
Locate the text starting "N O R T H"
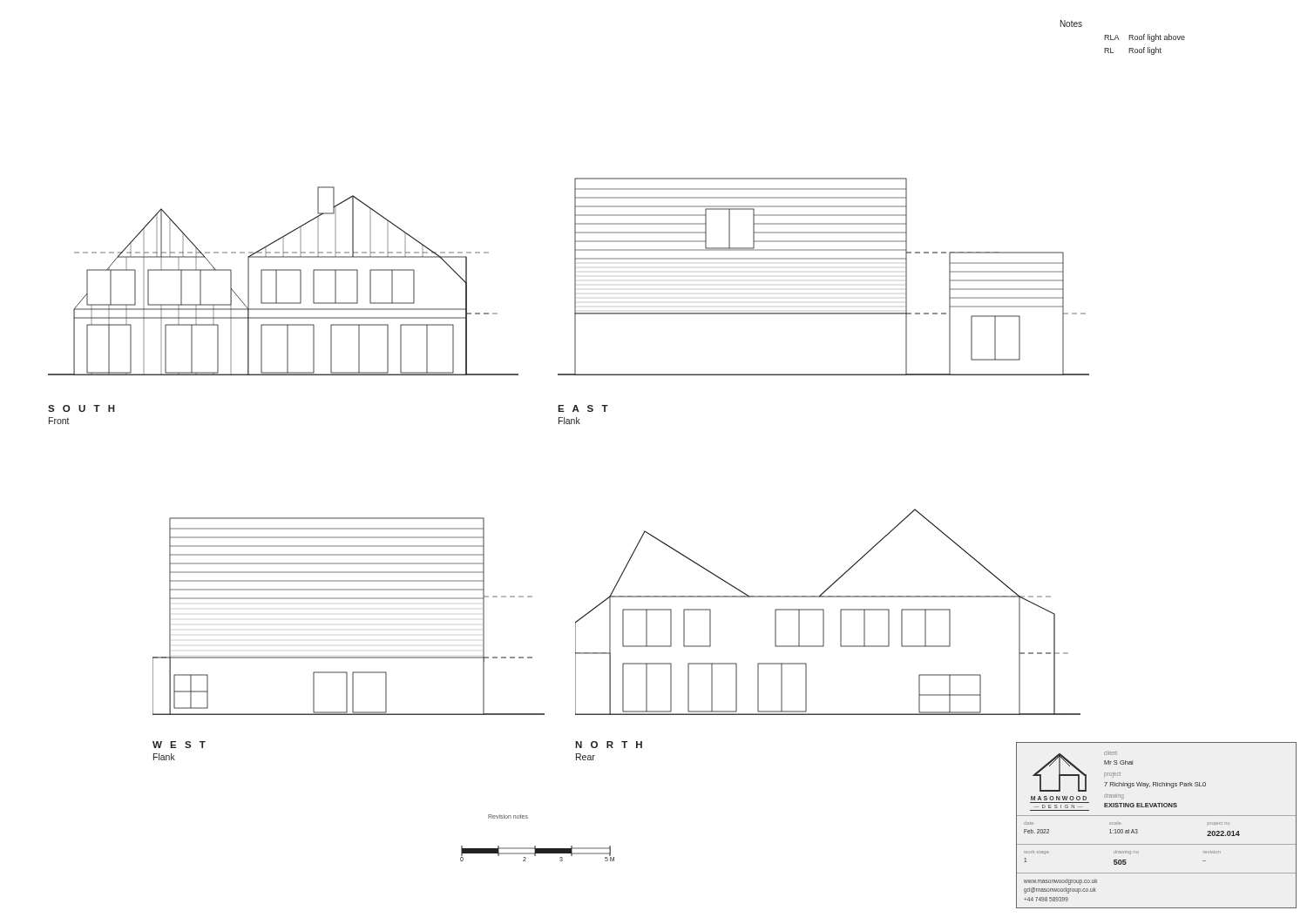point(610,751)
